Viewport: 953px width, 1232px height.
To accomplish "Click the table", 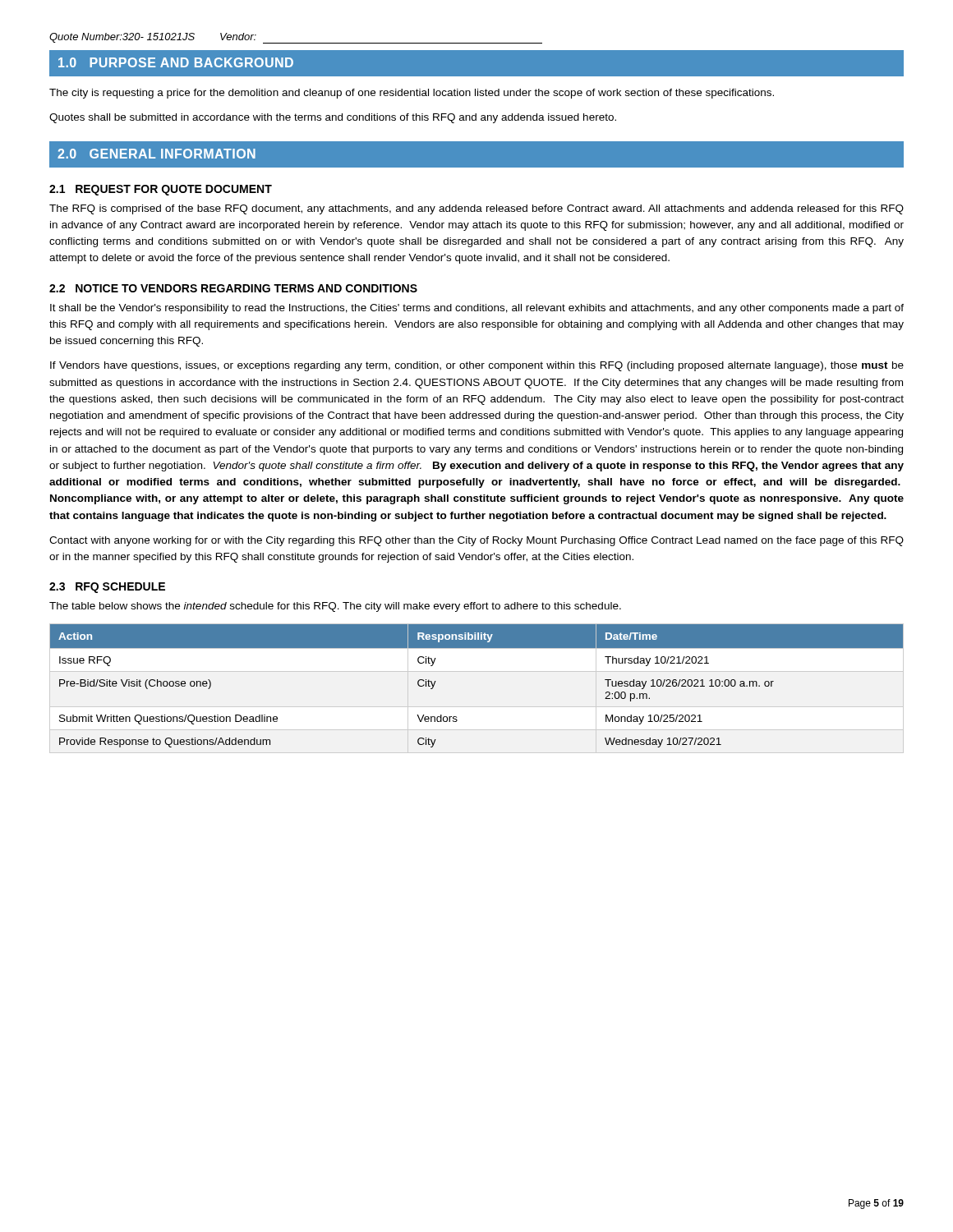I will (476, 688).
